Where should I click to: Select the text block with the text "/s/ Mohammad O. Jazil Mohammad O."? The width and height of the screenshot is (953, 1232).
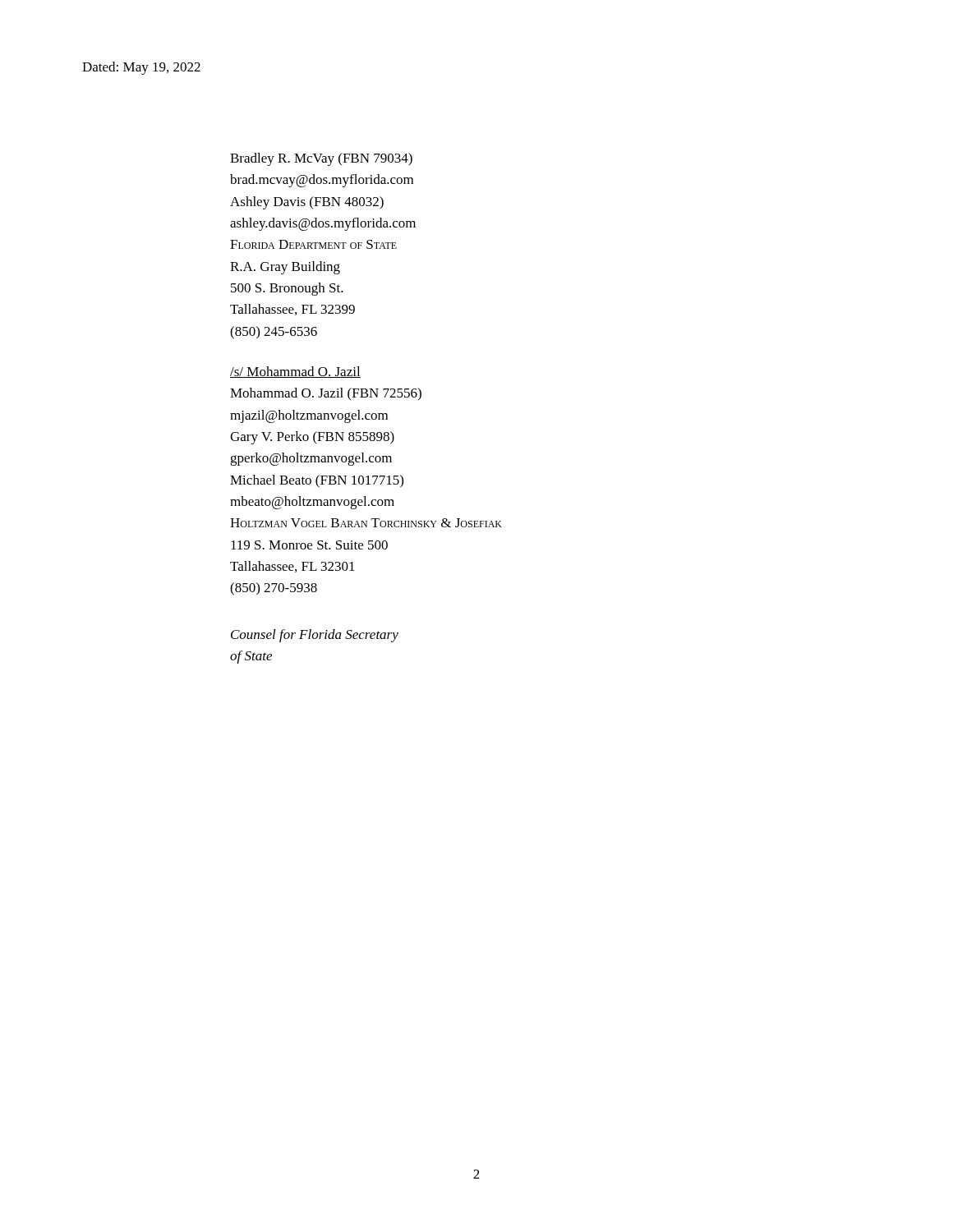(366, 480)
